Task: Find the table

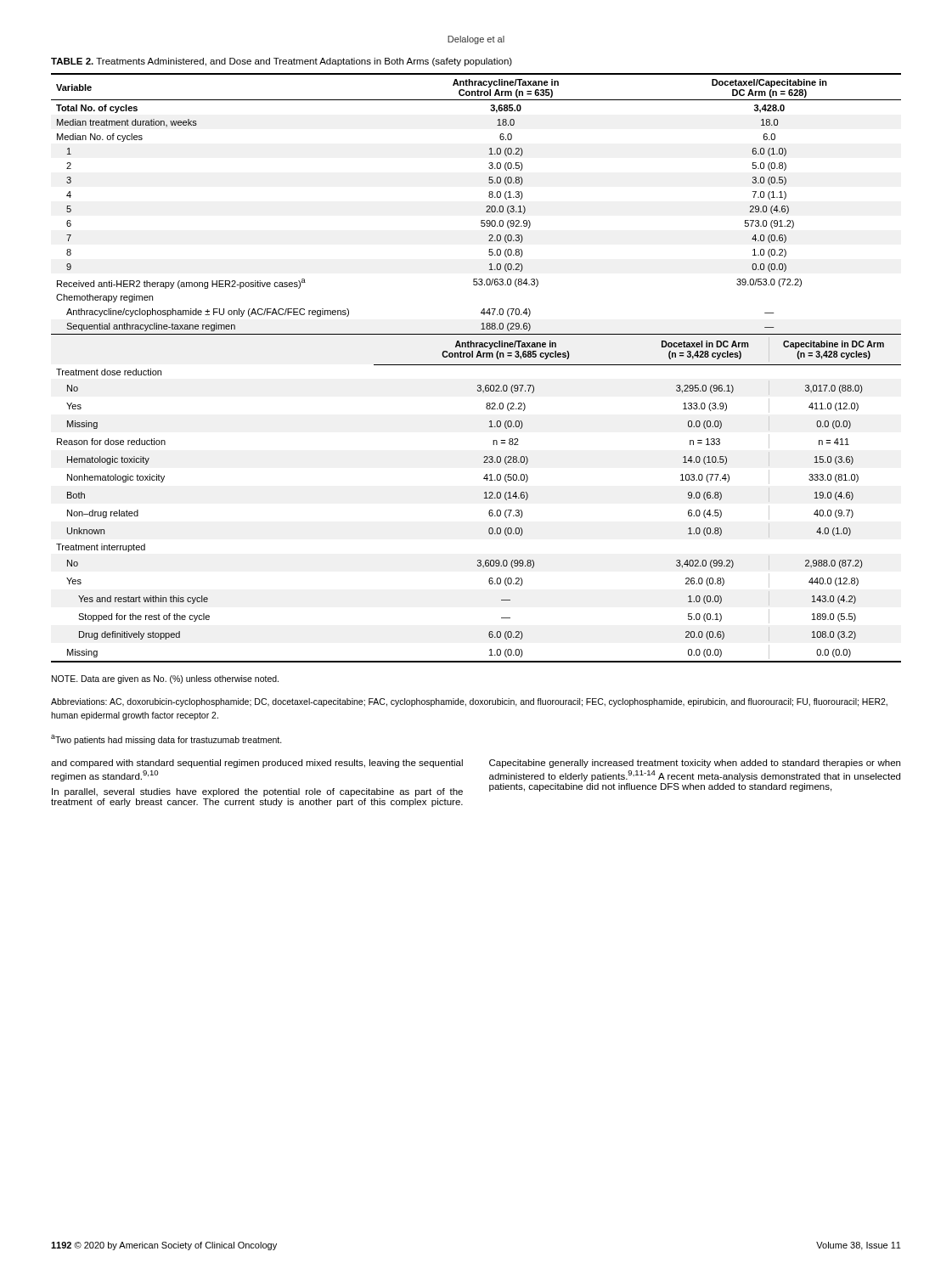Action: click(x=476, y=368)
